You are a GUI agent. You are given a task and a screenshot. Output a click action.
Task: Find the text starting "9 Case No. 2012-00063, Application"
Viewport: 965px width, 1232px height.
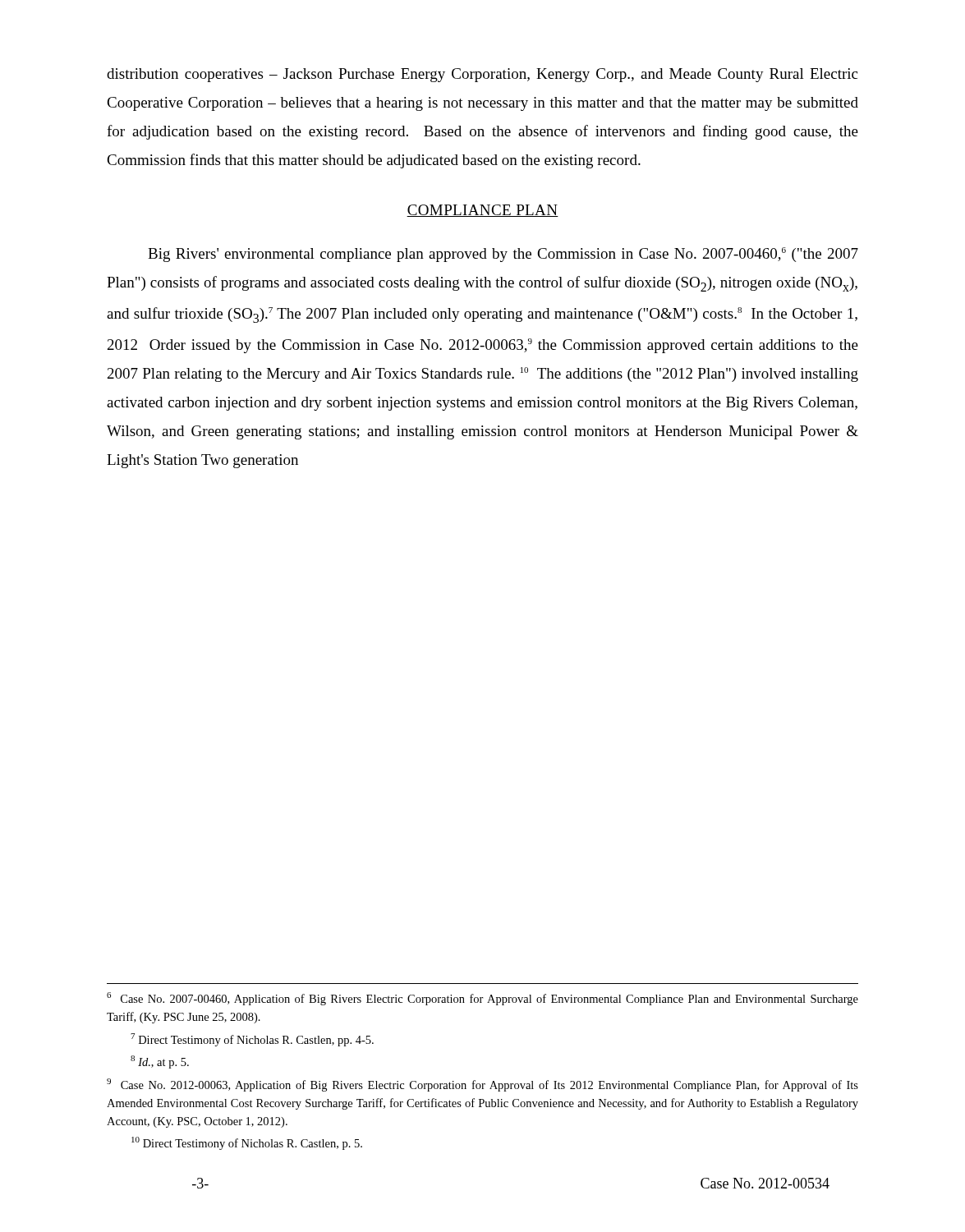pyautogui.click(x=482, y=1102)
